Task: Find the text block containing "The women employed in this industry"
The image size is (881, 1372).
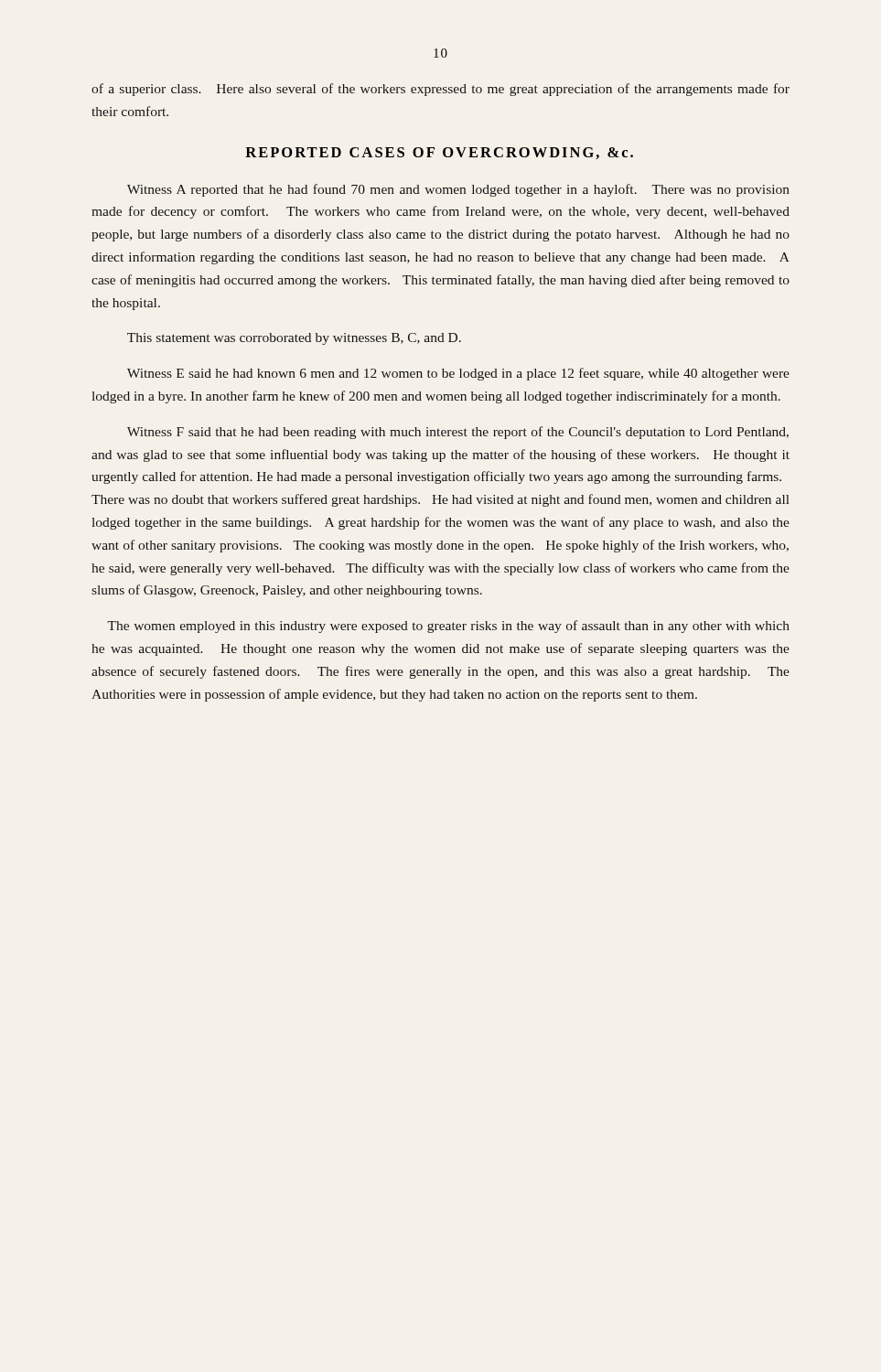Action: [x=440, y=660]
